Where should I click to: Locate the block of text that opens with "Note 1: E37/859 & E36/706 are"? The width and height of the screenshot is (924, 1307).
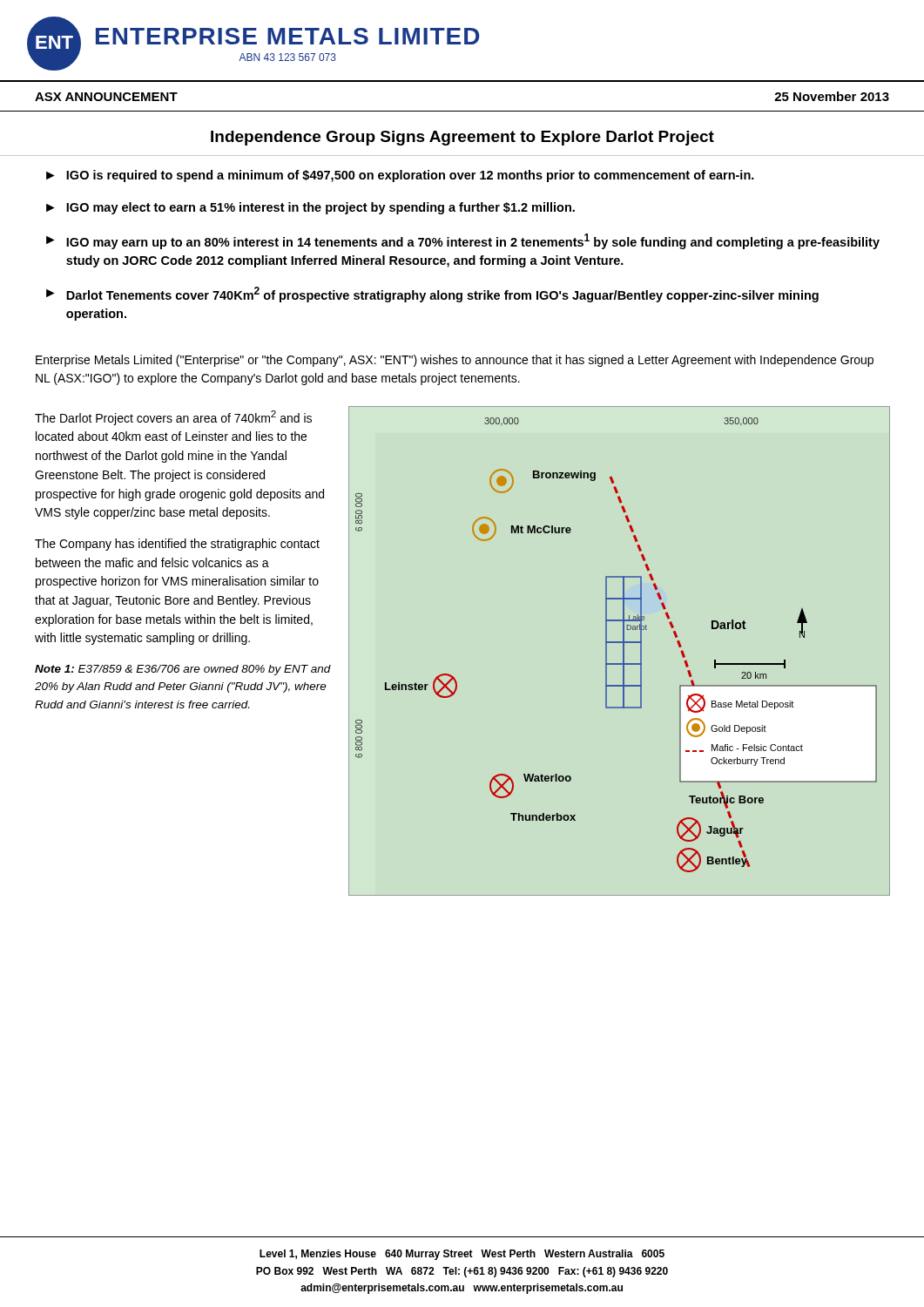point(183,686)
